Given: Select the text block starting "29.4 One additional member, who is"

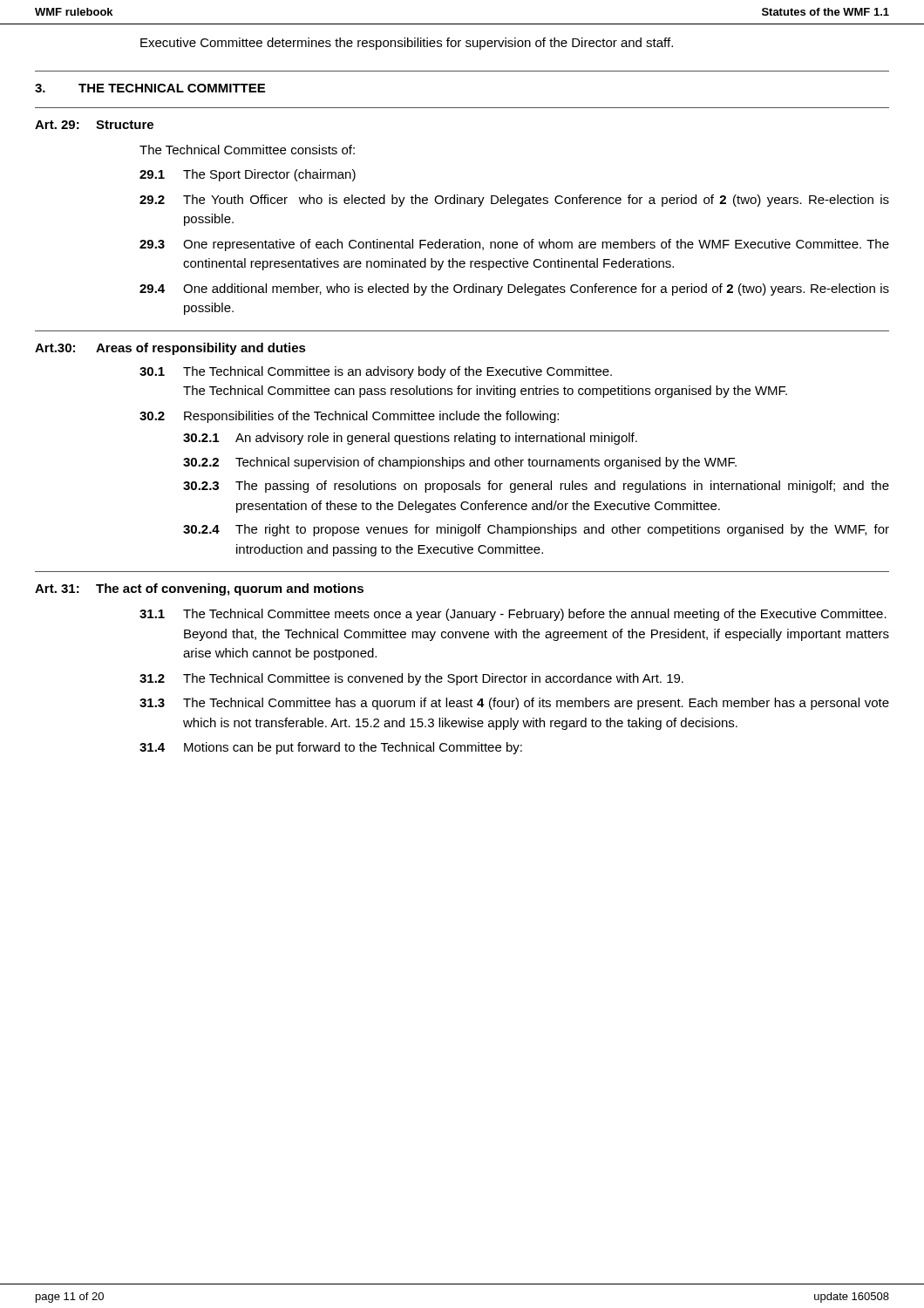Looking at the screenshot, I should point(514,298).
